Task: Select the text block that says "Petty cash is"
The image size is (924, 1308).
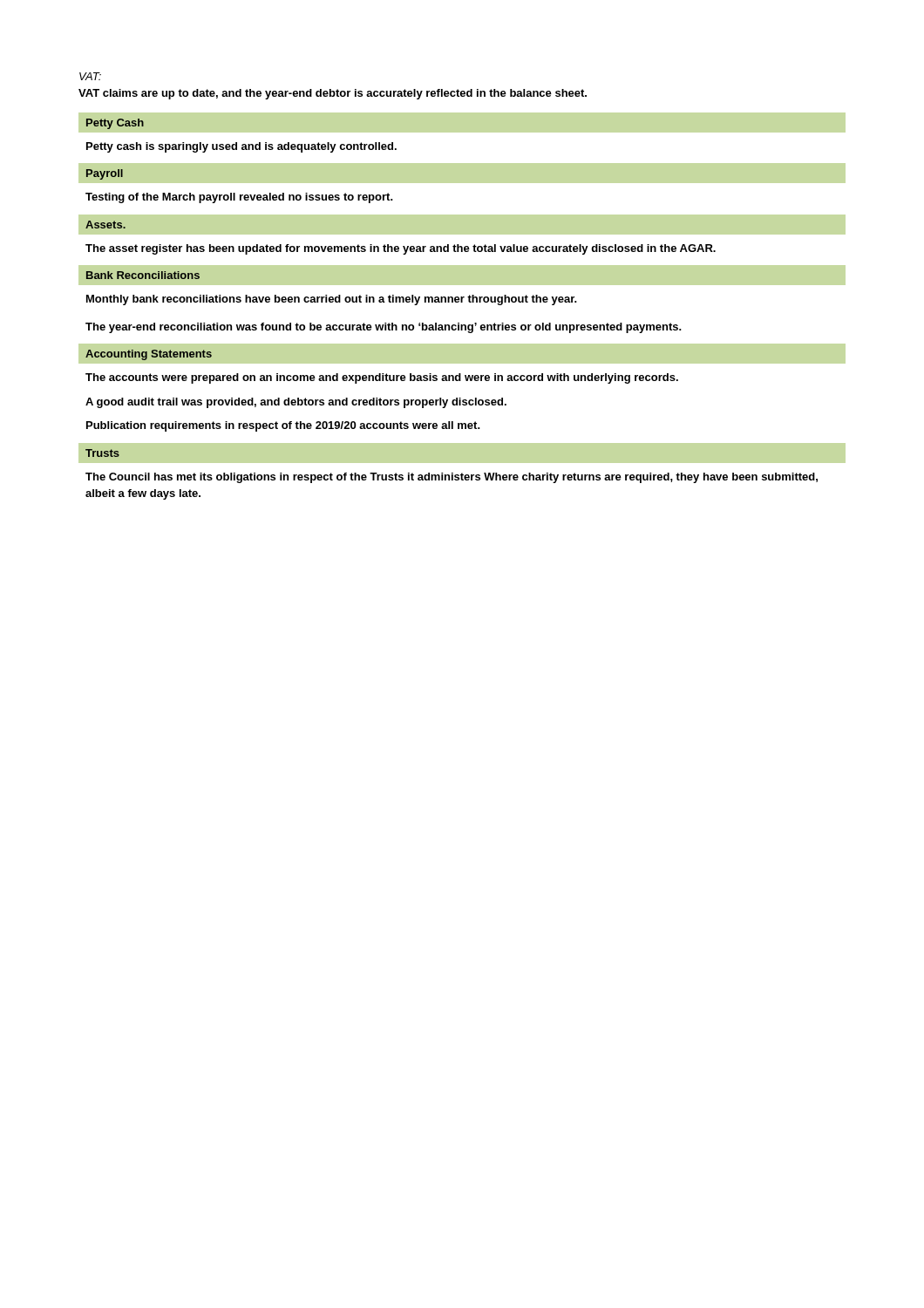Action: 241,146
